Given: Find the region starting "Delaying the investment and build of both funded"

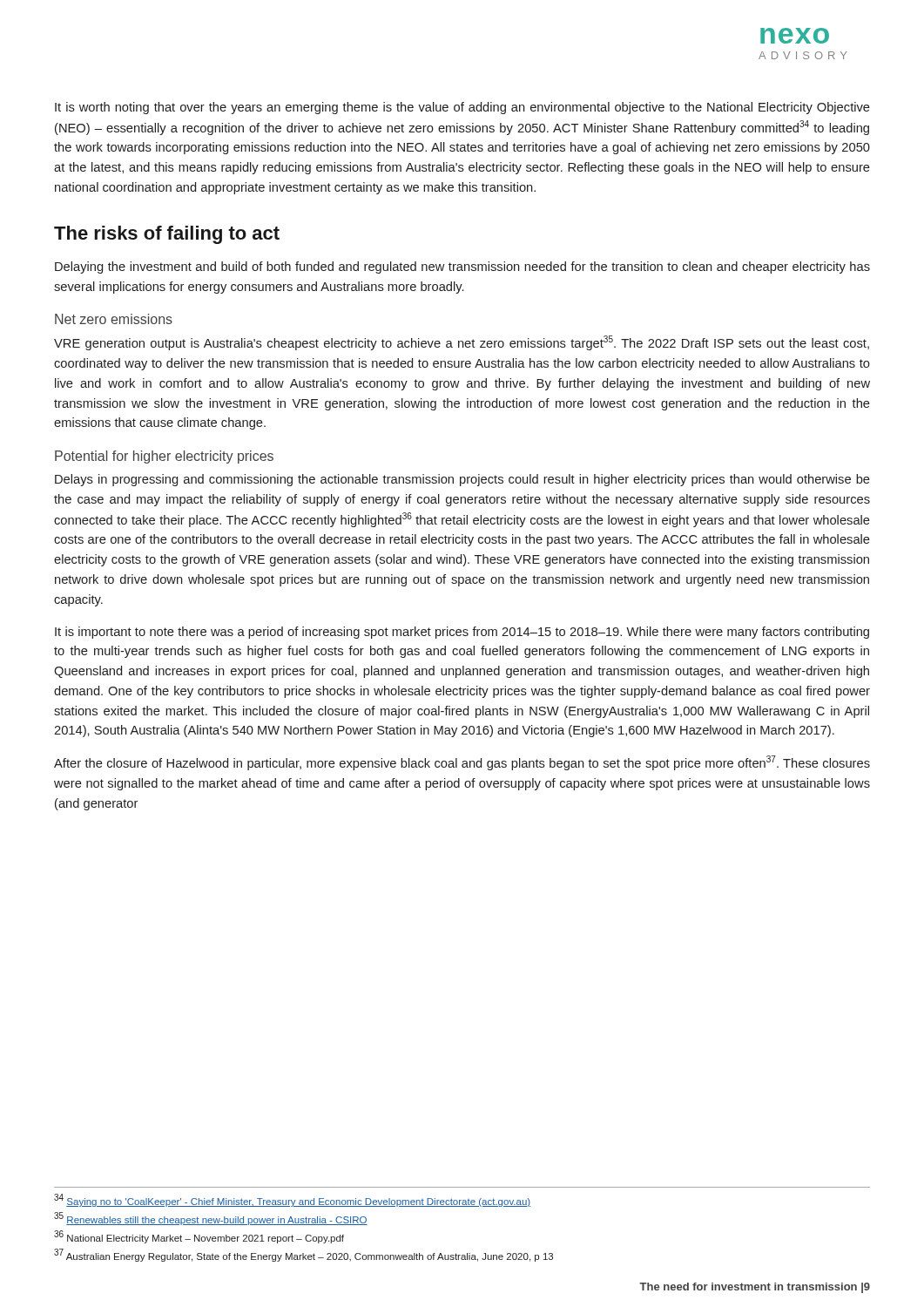Looking at the screenshot, I should [x=462, y=276].
